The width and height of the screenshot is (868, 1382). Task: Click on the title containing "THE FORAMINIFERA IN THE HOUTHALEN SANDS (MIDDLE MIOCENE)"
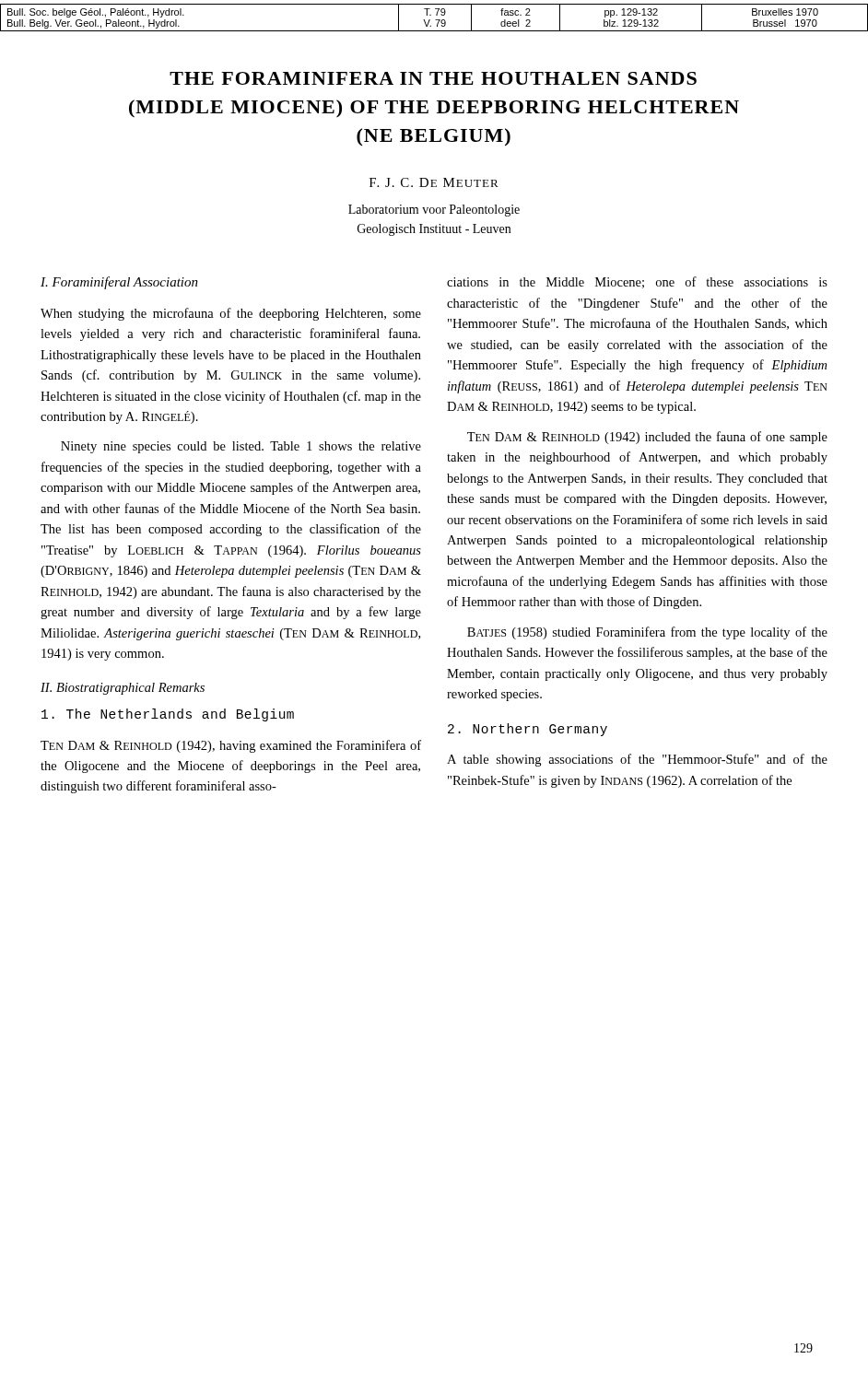coord(434,107)
